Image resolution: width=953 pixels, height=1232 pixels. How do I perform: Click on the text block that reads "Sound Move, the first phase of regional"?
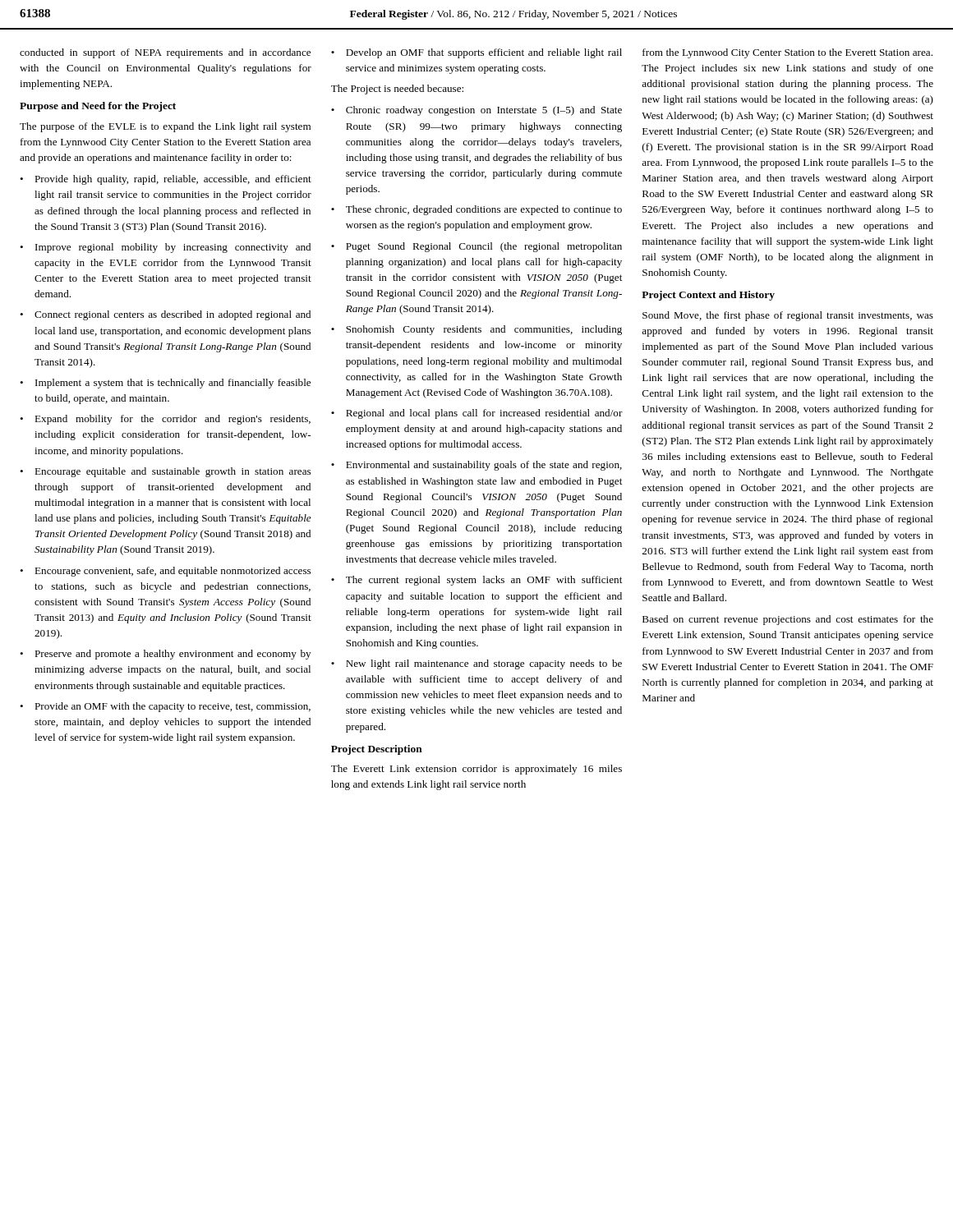[x=788, y=456]
